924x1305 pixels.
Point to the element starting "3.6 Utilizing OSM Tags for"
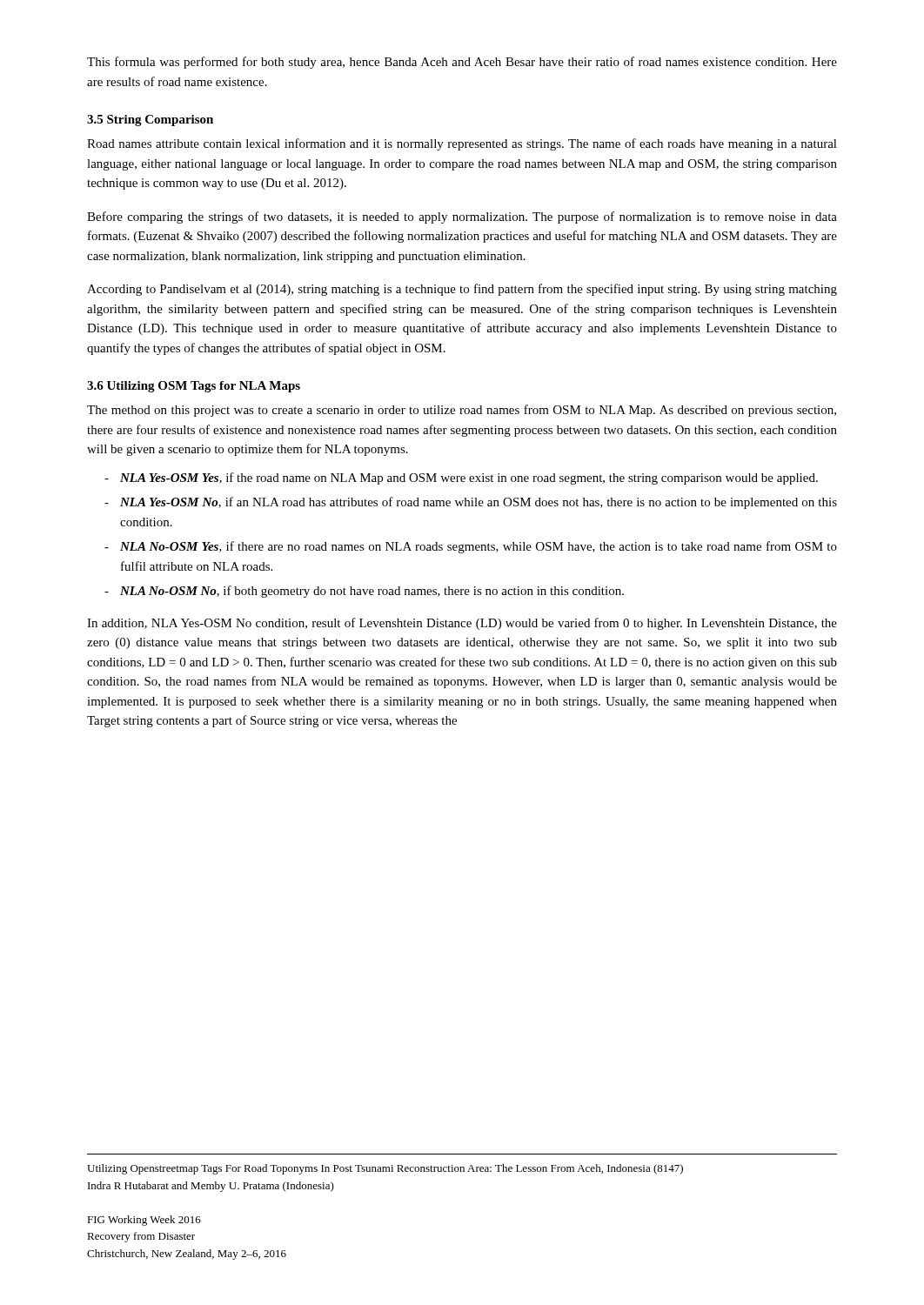[194, 385]
